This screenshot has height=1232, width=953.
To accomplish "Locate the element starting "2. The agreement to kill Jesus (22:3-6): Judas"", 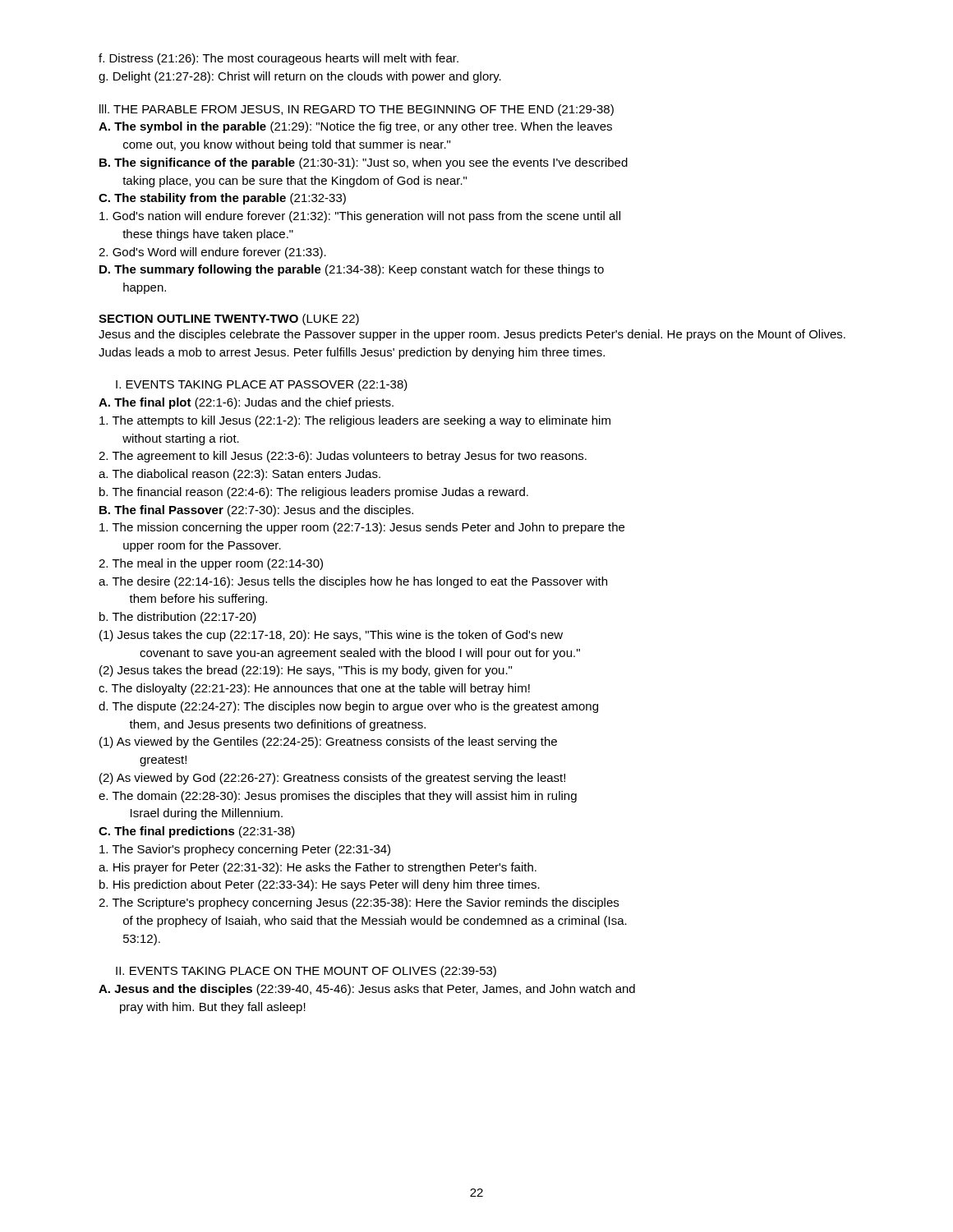I will pyautogui.click(x=343, y=456).
